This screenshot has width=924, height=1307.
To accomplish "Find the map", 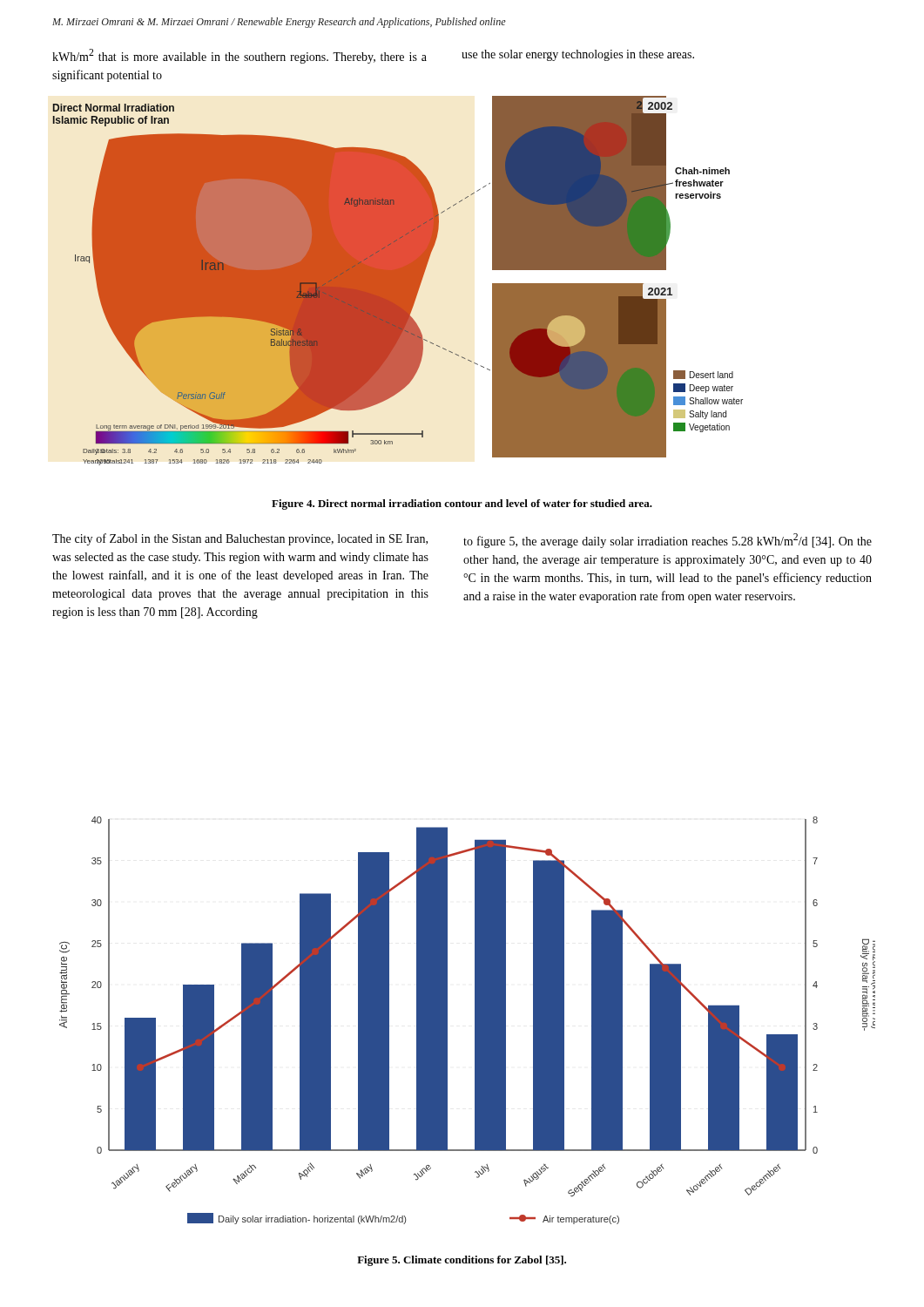I will [462, 294].
